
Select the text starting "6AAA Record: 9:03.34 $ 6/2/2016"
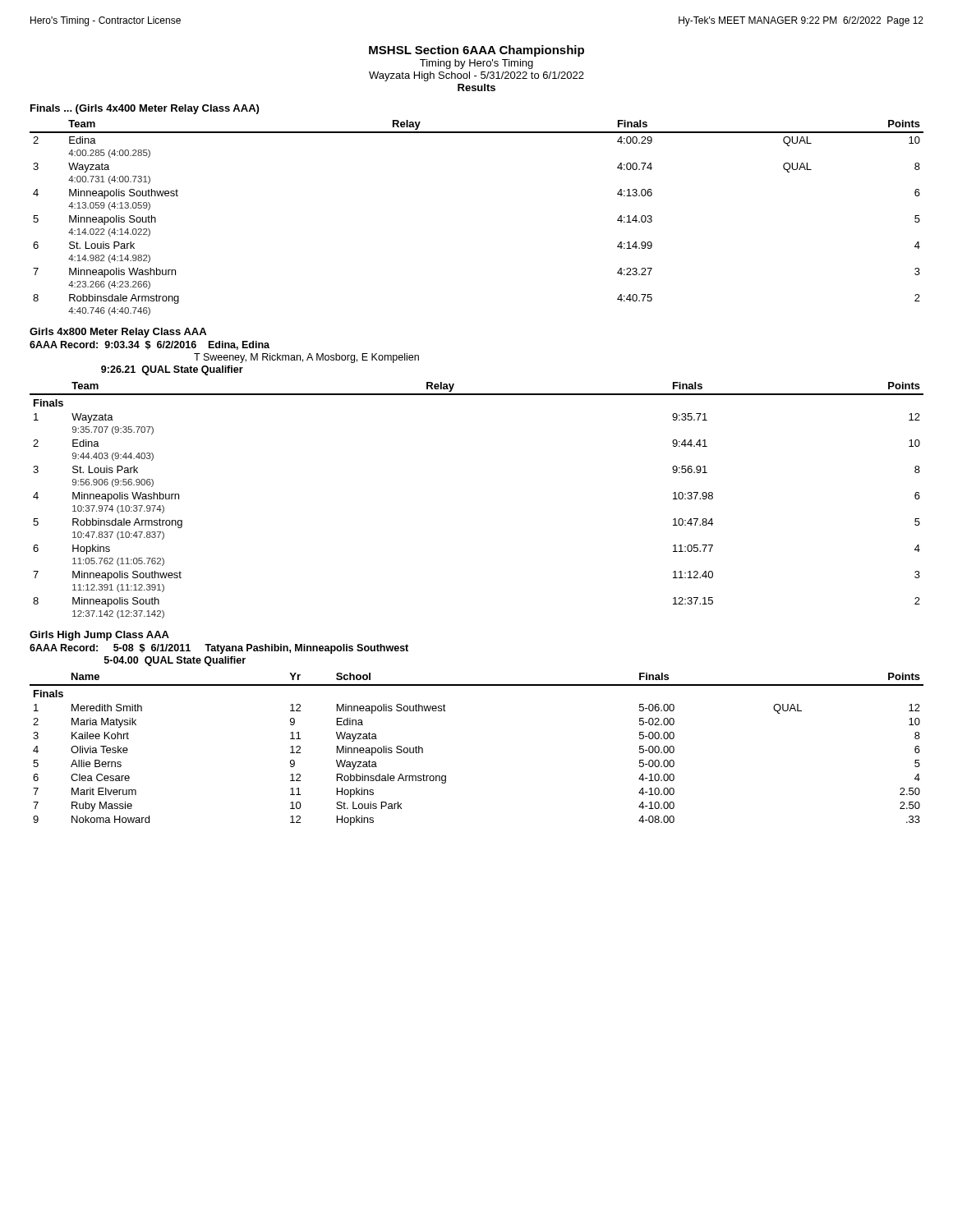150,345
